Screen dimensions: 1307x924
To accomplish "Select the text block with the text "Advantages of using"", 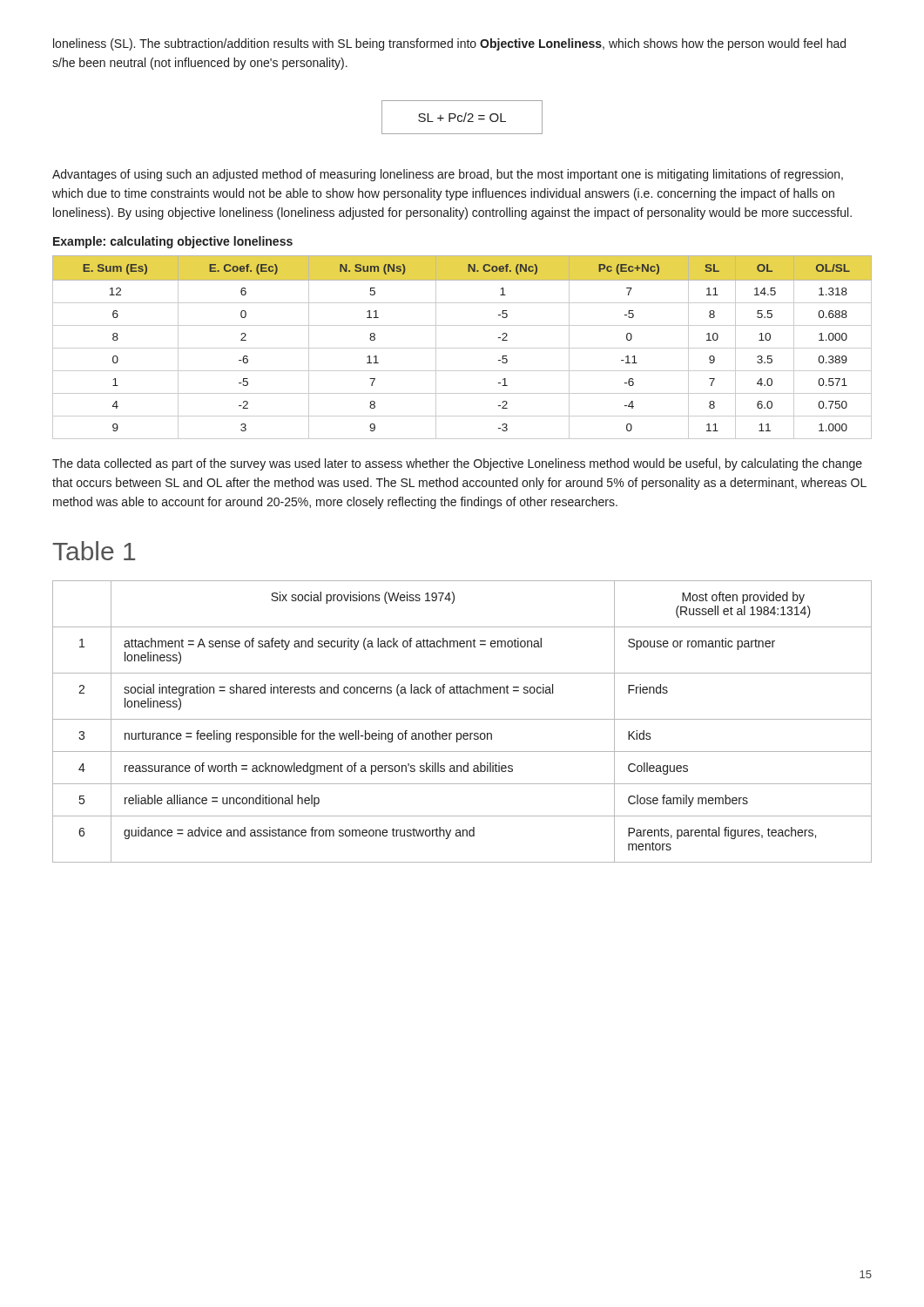I will click(452, 193).
